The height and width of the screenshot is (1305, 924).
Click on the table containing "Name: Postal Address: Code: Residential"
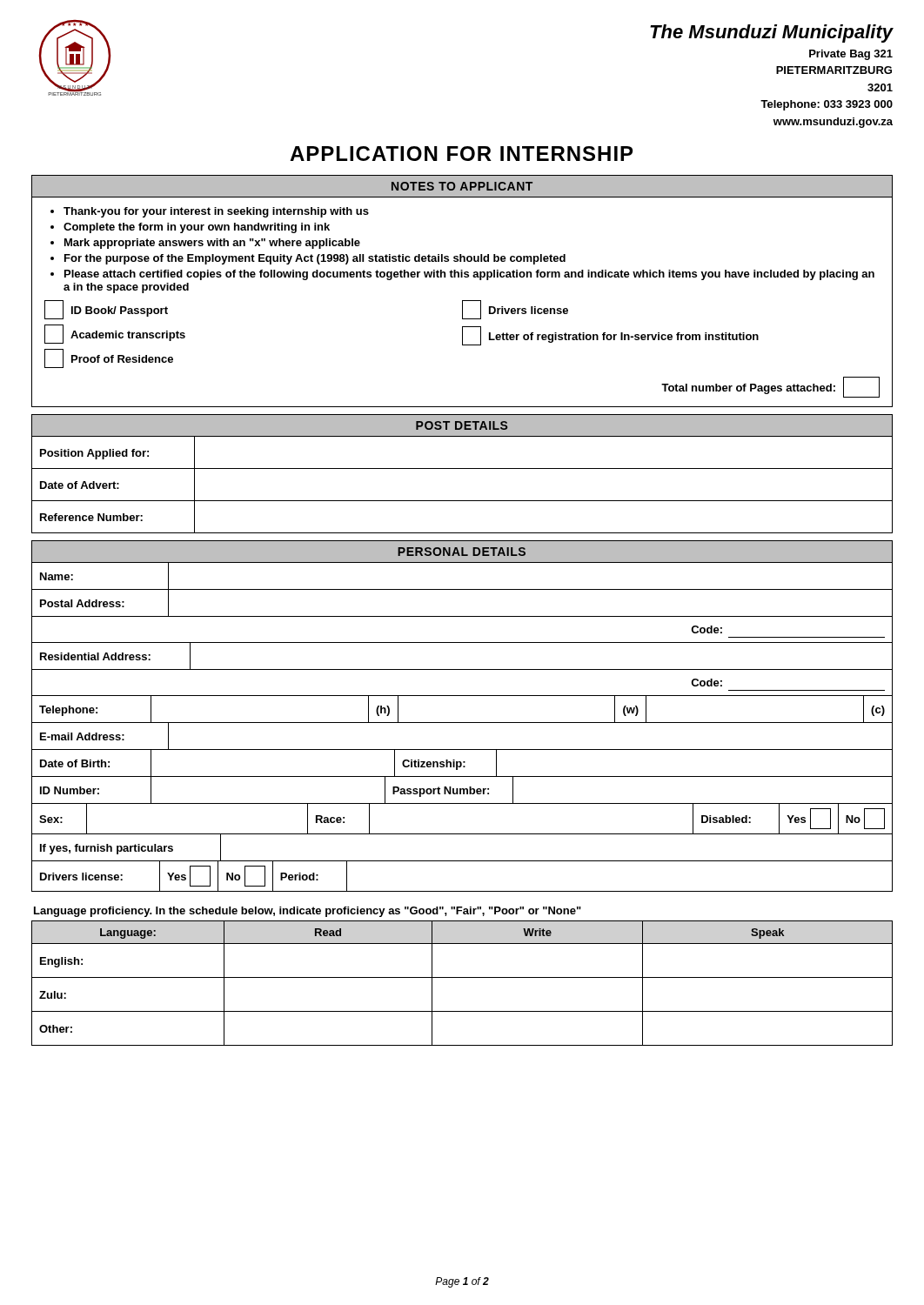[x=462, y=727]
